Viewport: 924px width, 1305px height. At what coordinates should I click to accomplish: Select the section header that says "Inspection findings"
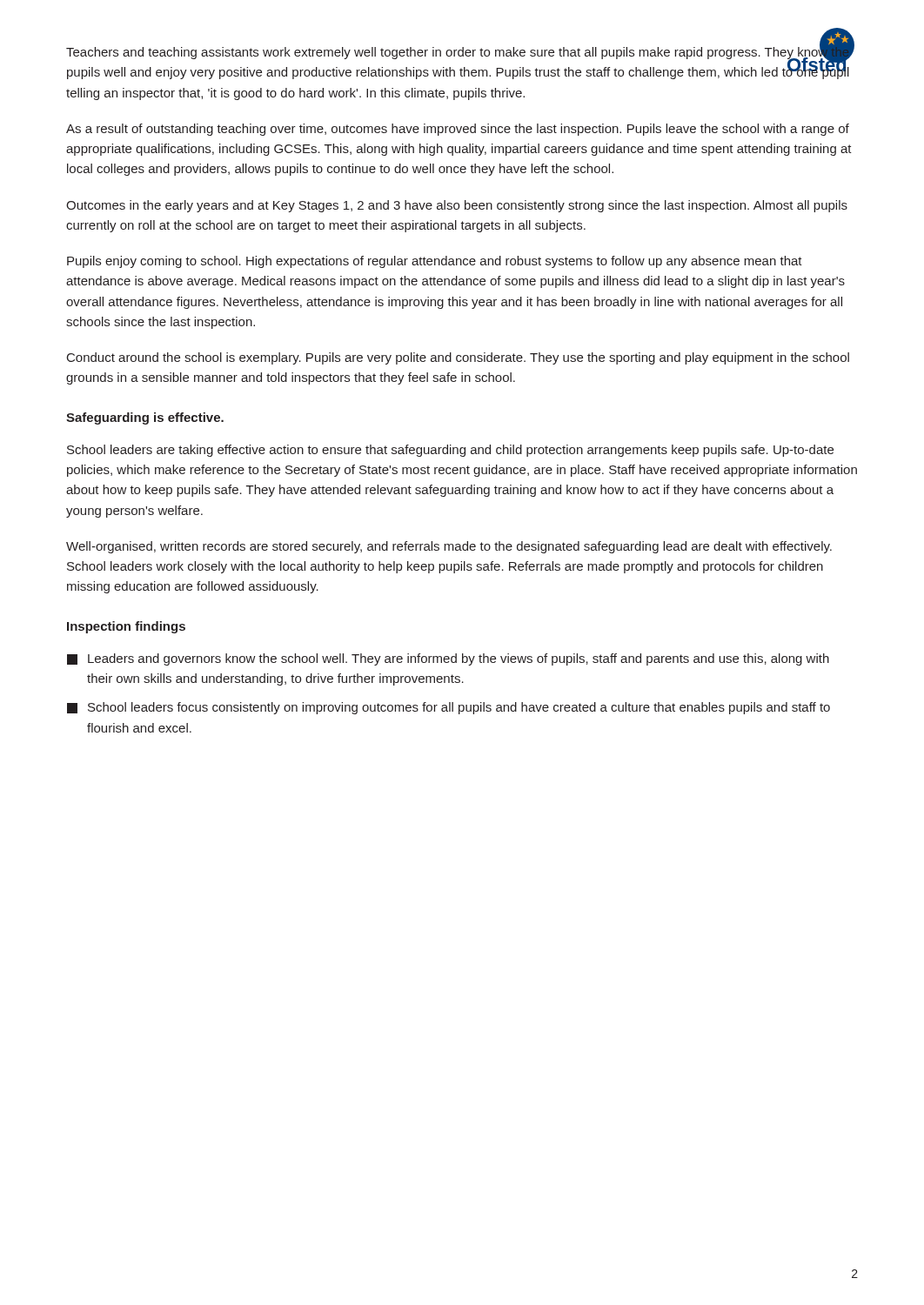pyautogui.click(x=126, y=626)
